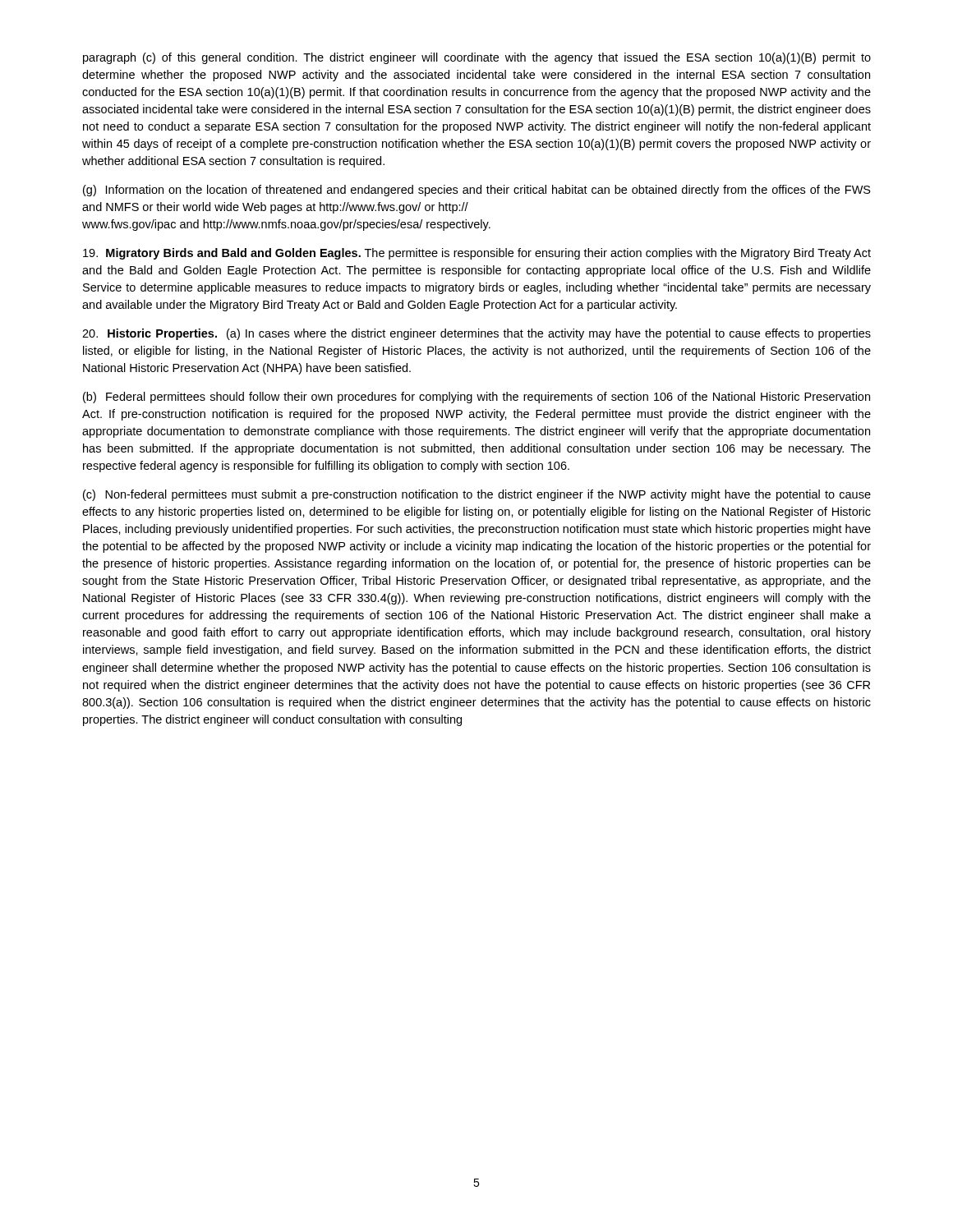The width and height of the screenshot is (953, 1232).
Task: Locate the block of text that opens with "(g) Information on the location"
Action: (x=476, y=207)
